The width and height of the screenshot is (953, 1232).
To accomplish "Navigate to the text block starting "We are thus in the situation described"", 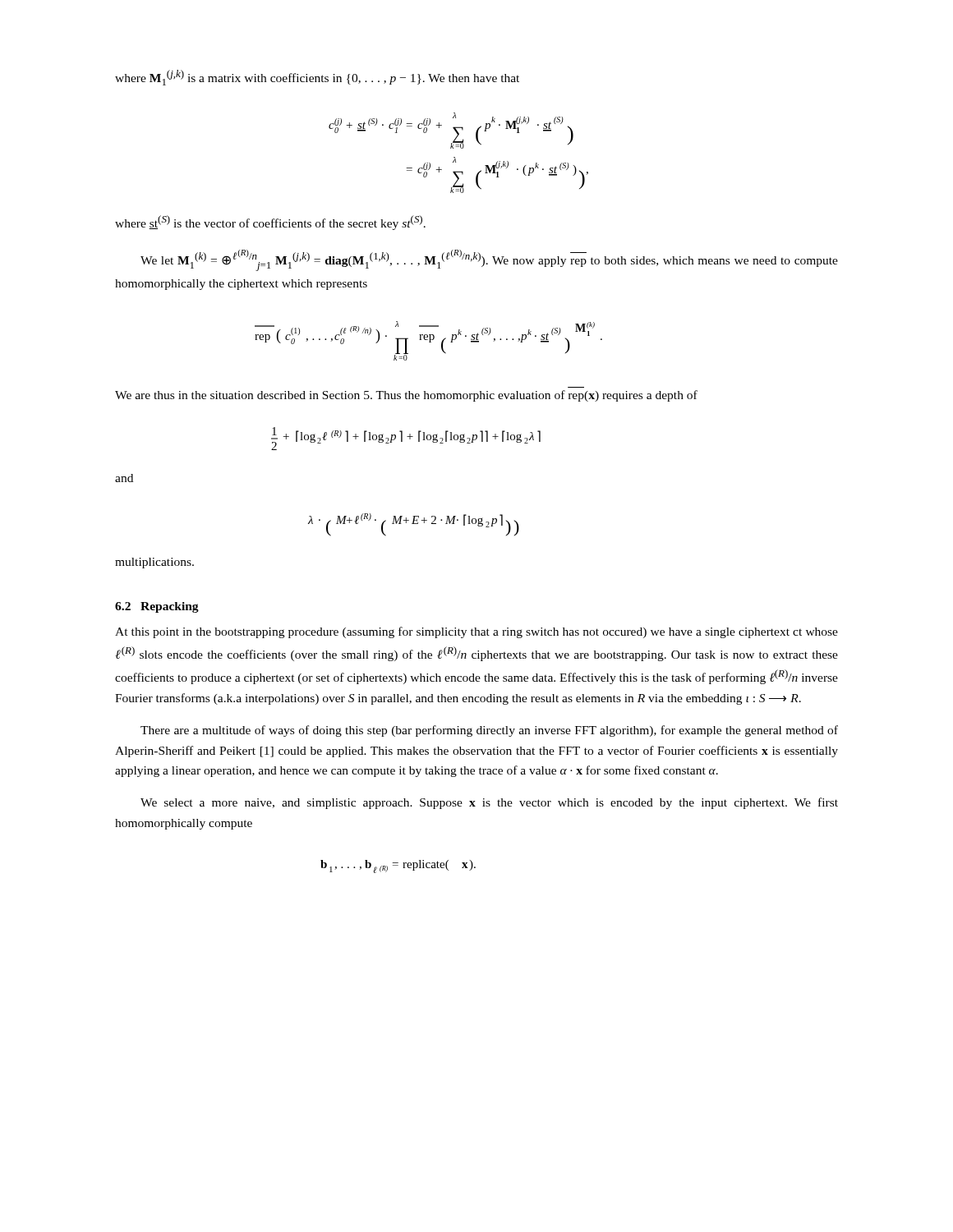I will (x=406, y=395).
